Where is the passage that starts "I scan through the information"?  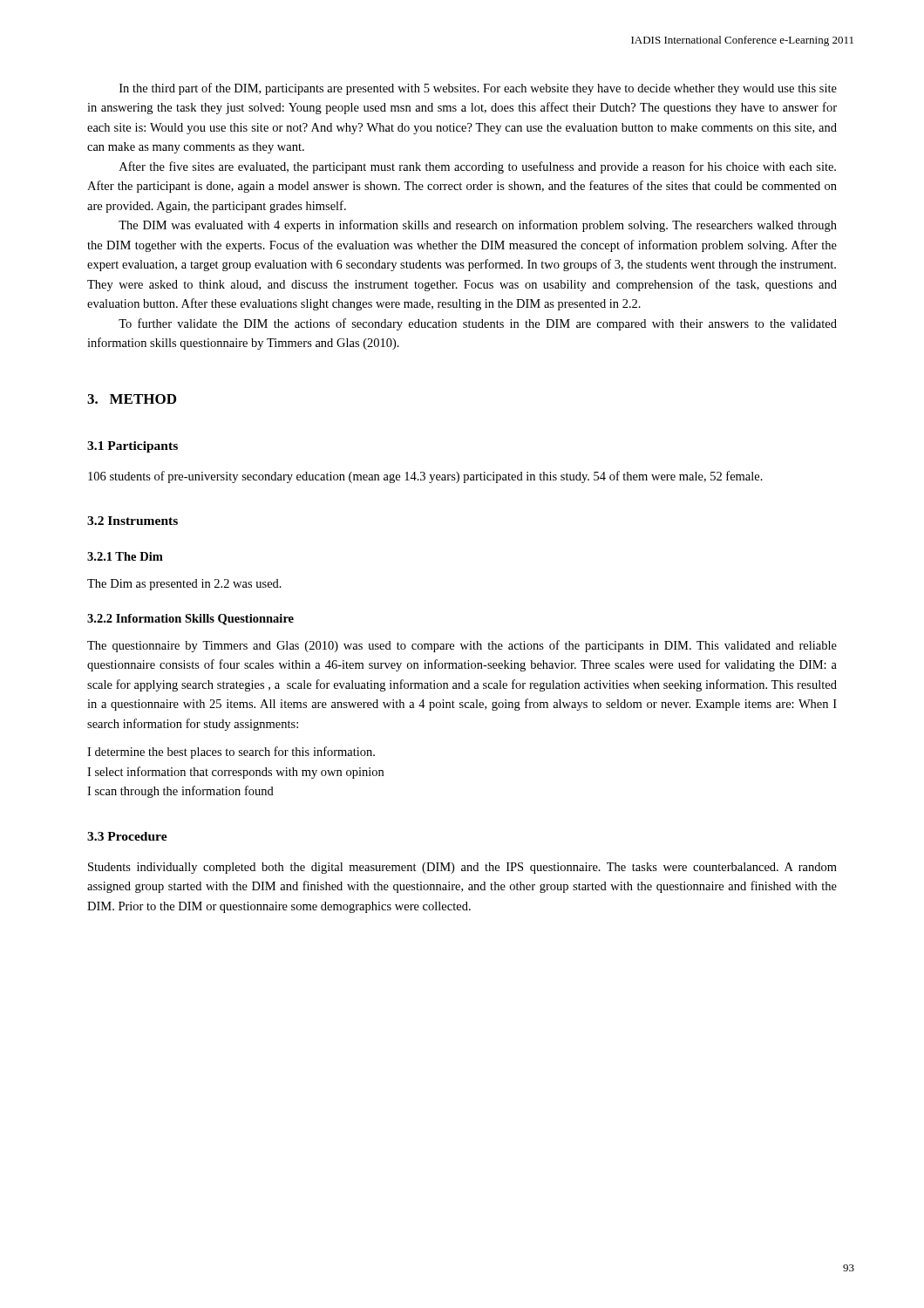[x=180, y=792]
